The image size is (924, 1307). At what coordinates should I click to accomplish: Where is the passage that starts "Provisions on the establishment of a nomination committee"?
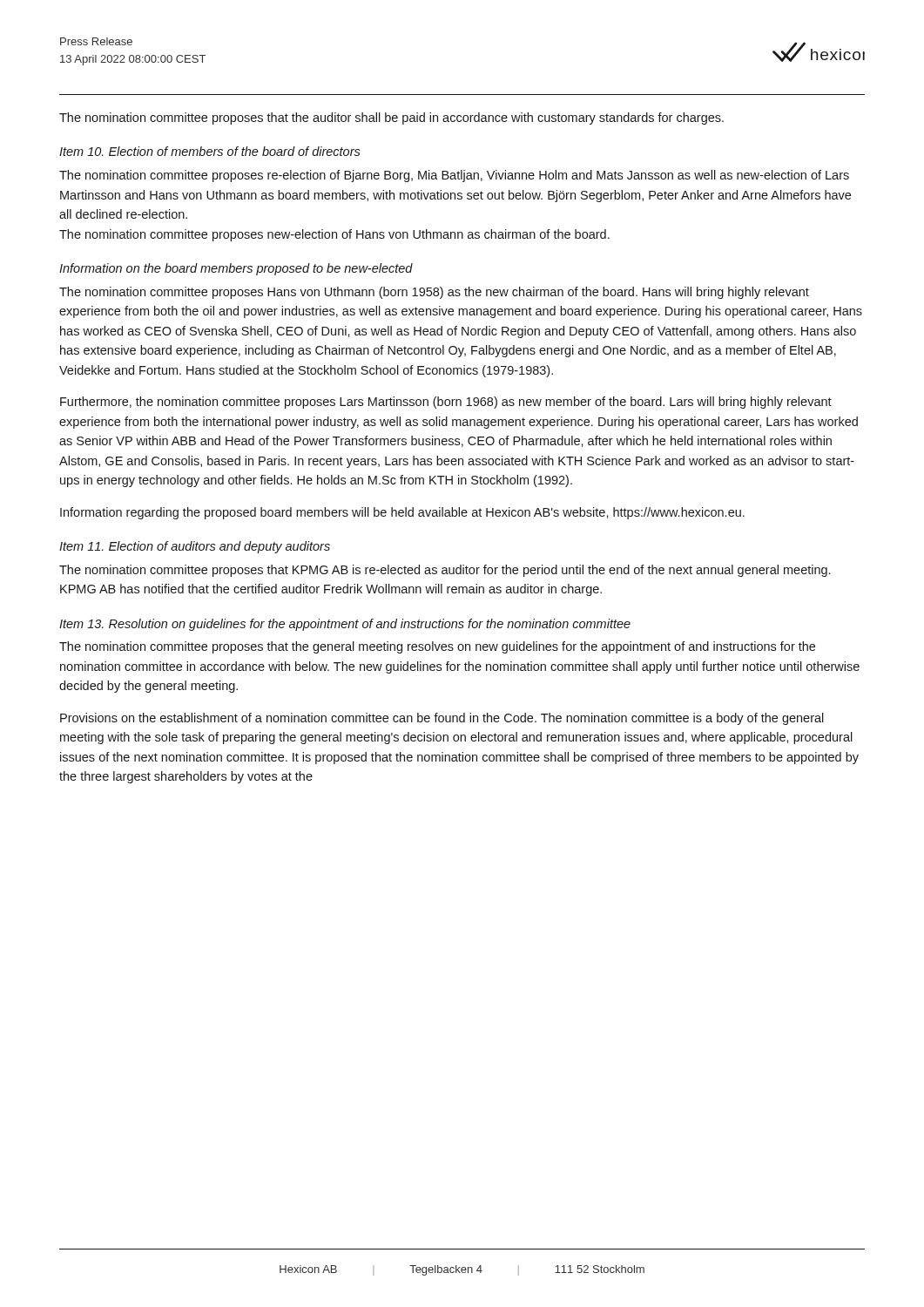click(459, 747)
